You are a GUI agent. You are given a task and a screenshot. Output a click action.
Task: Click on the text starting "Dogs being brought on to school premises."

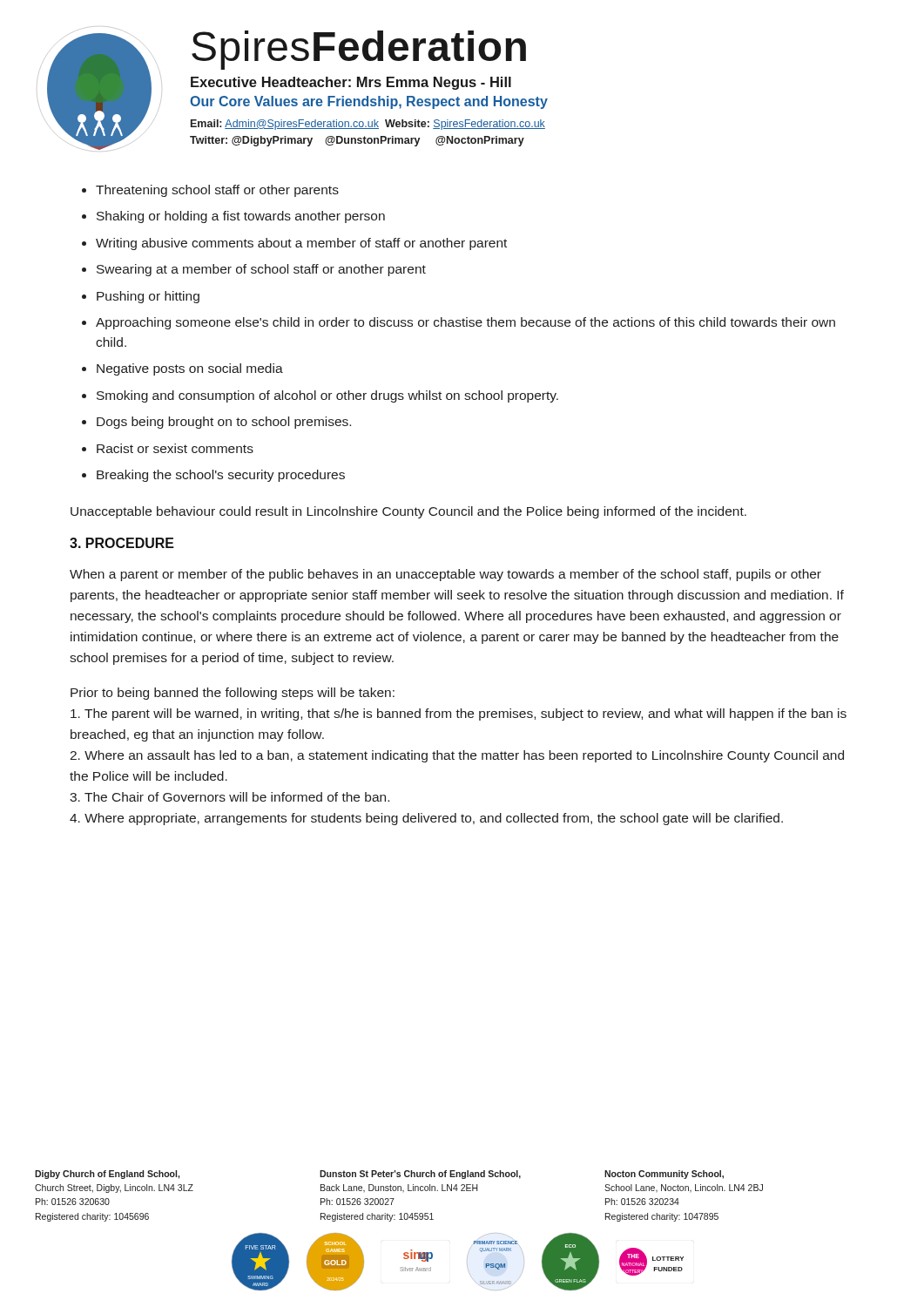[x=224, y=421]
